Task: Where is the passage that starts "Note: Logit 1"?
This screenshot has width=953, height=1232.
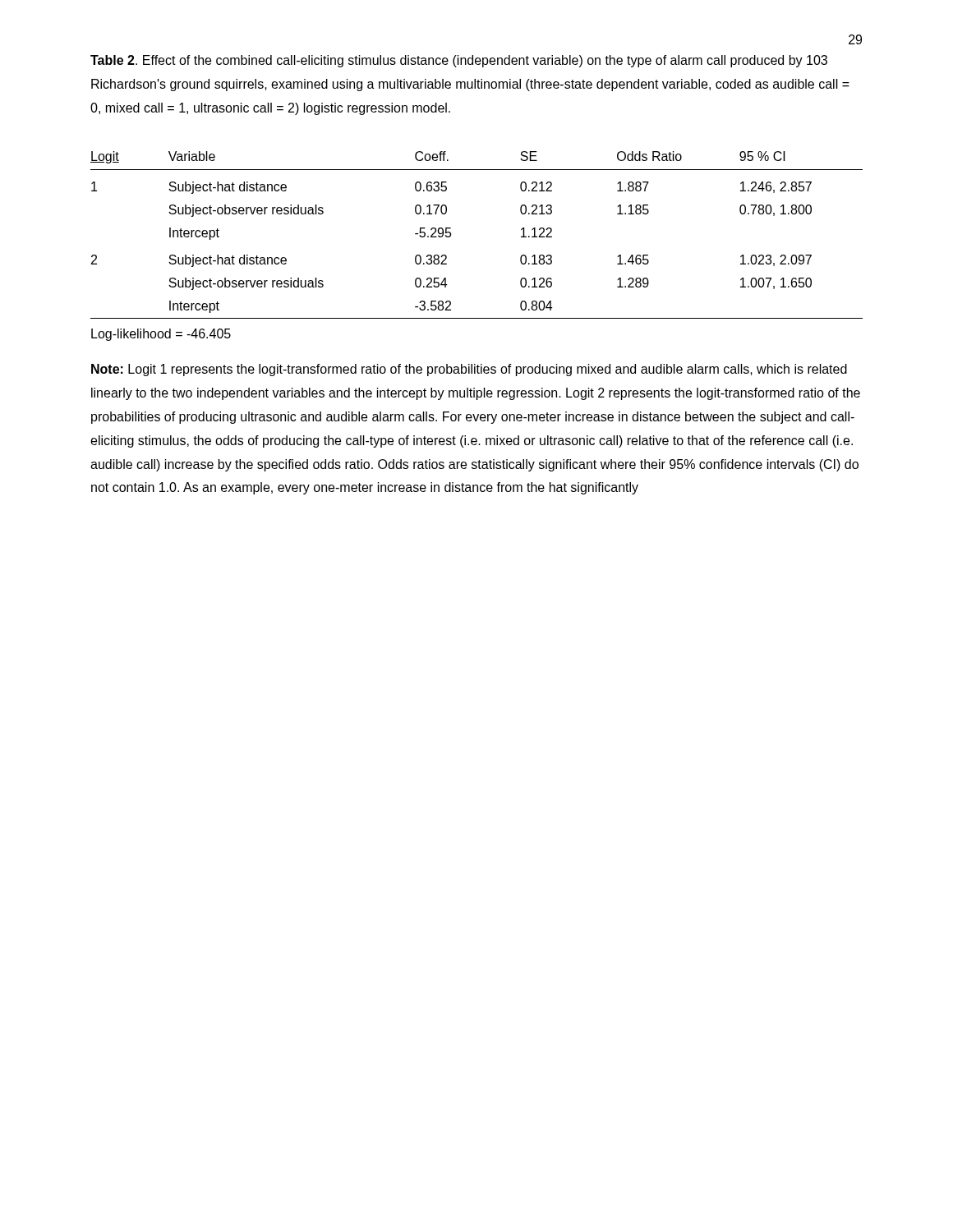Action: pyautogui.click(x=475, y=429)
